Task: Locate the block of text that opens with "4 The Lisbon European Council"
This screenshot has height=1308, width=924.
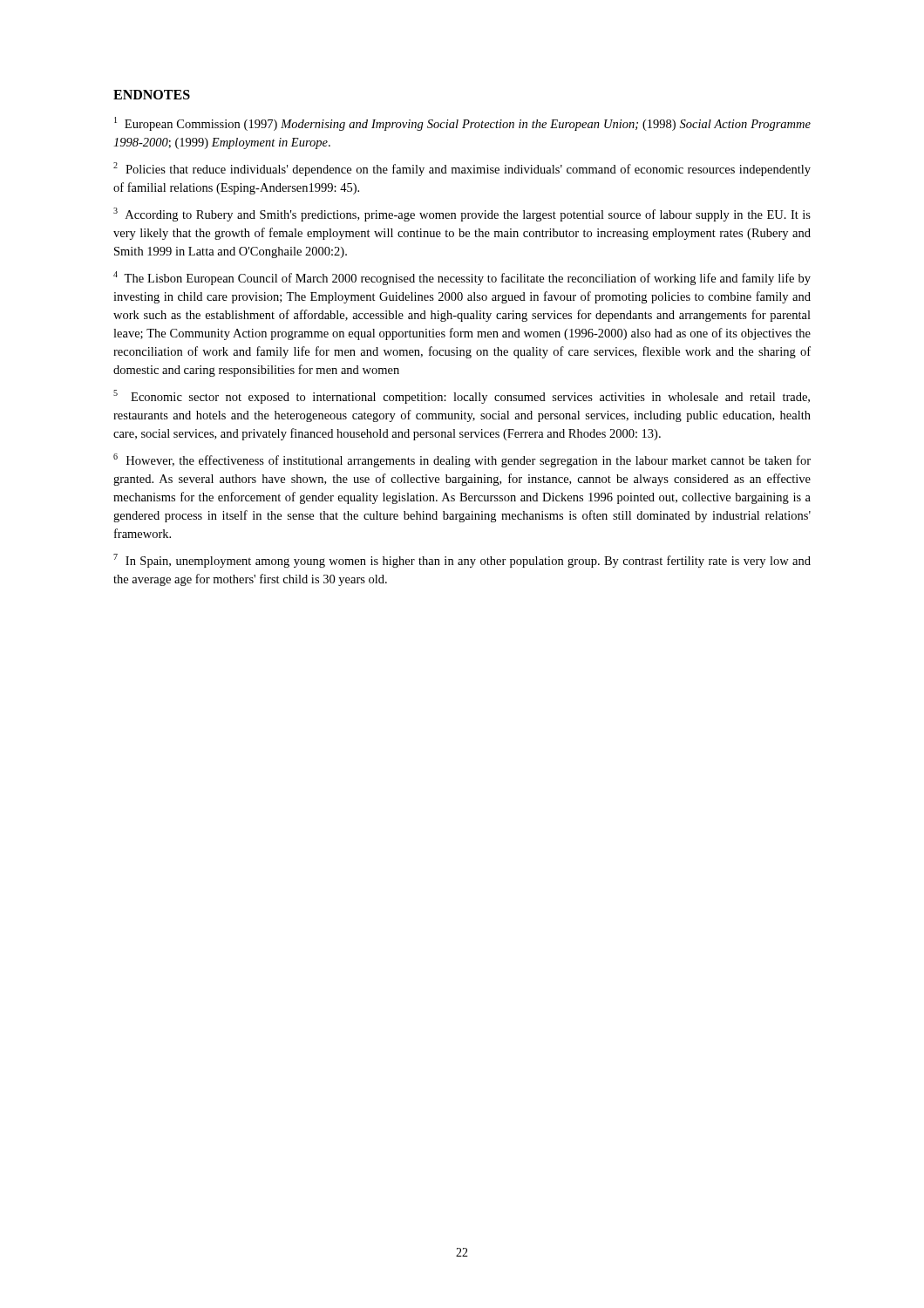Action: point(462,323)
